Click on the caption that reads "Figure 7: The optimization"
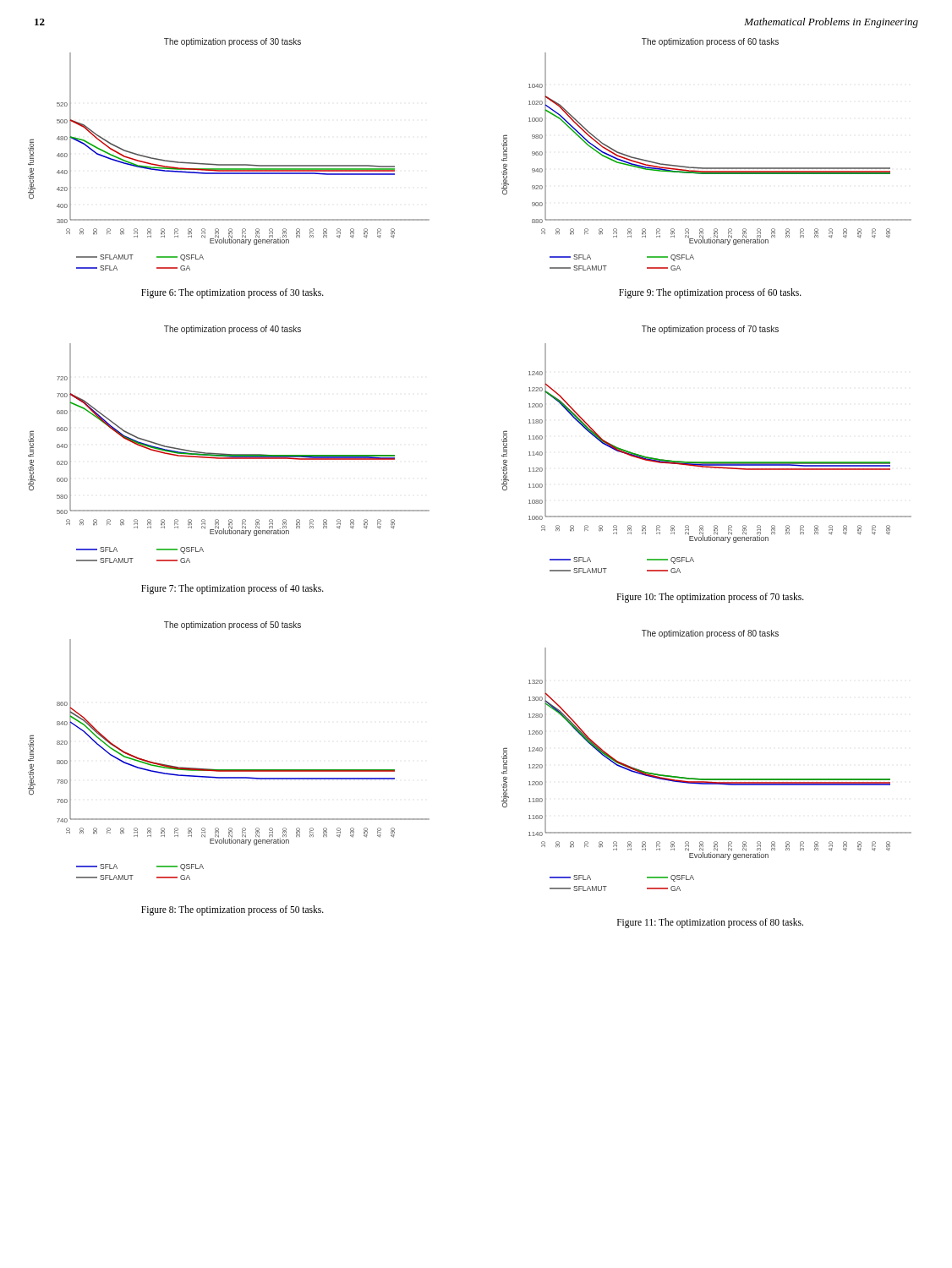The image size is (952, 1268). 232,588
